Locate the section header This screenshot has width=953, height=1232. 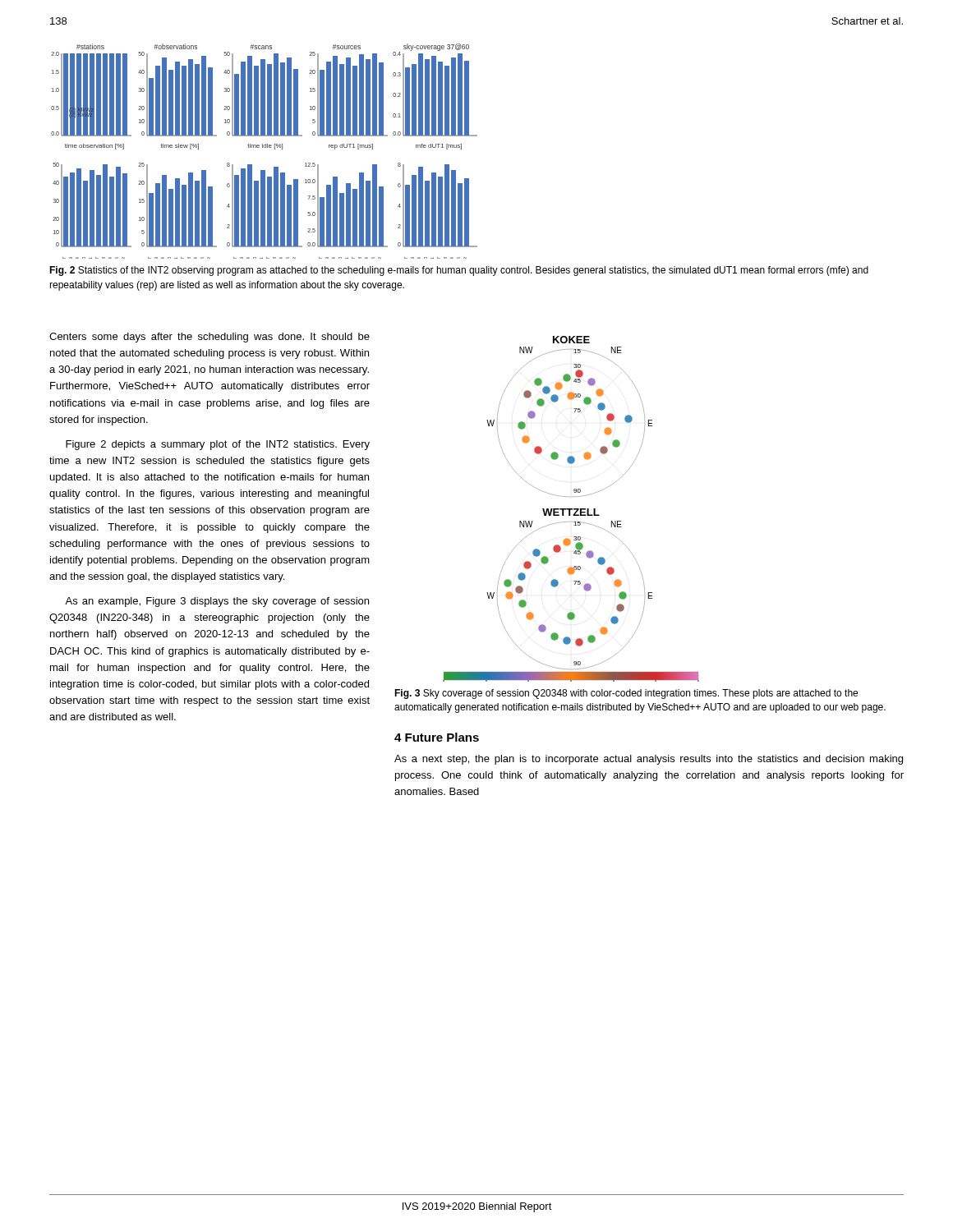coord(437,737)
